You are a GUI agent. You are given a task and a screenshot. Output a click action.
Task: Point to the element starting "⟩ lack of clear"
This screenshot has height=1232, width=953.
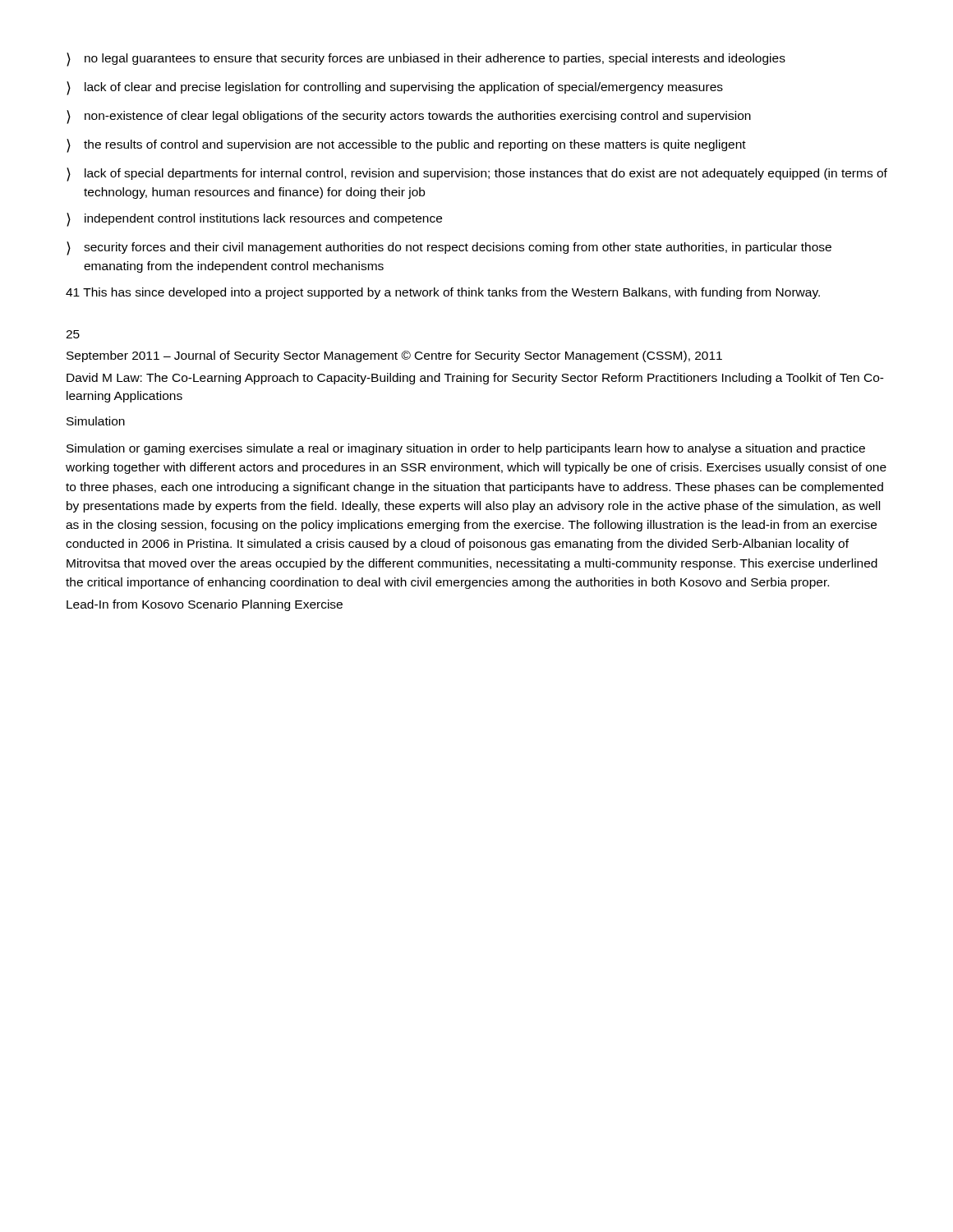(x=476, y=88)
